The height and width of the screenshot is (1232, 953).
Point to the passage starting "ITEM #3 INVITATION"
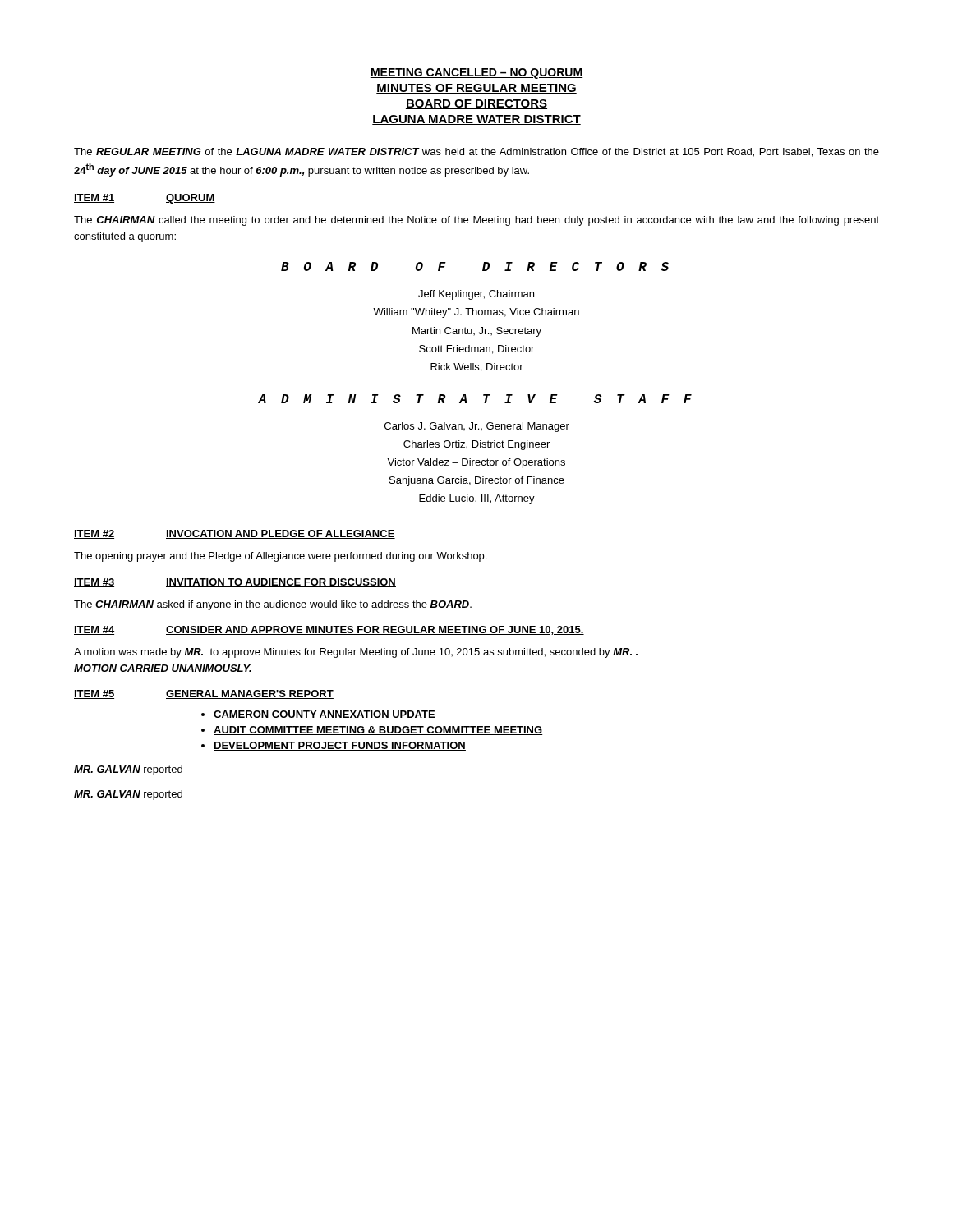235,582
